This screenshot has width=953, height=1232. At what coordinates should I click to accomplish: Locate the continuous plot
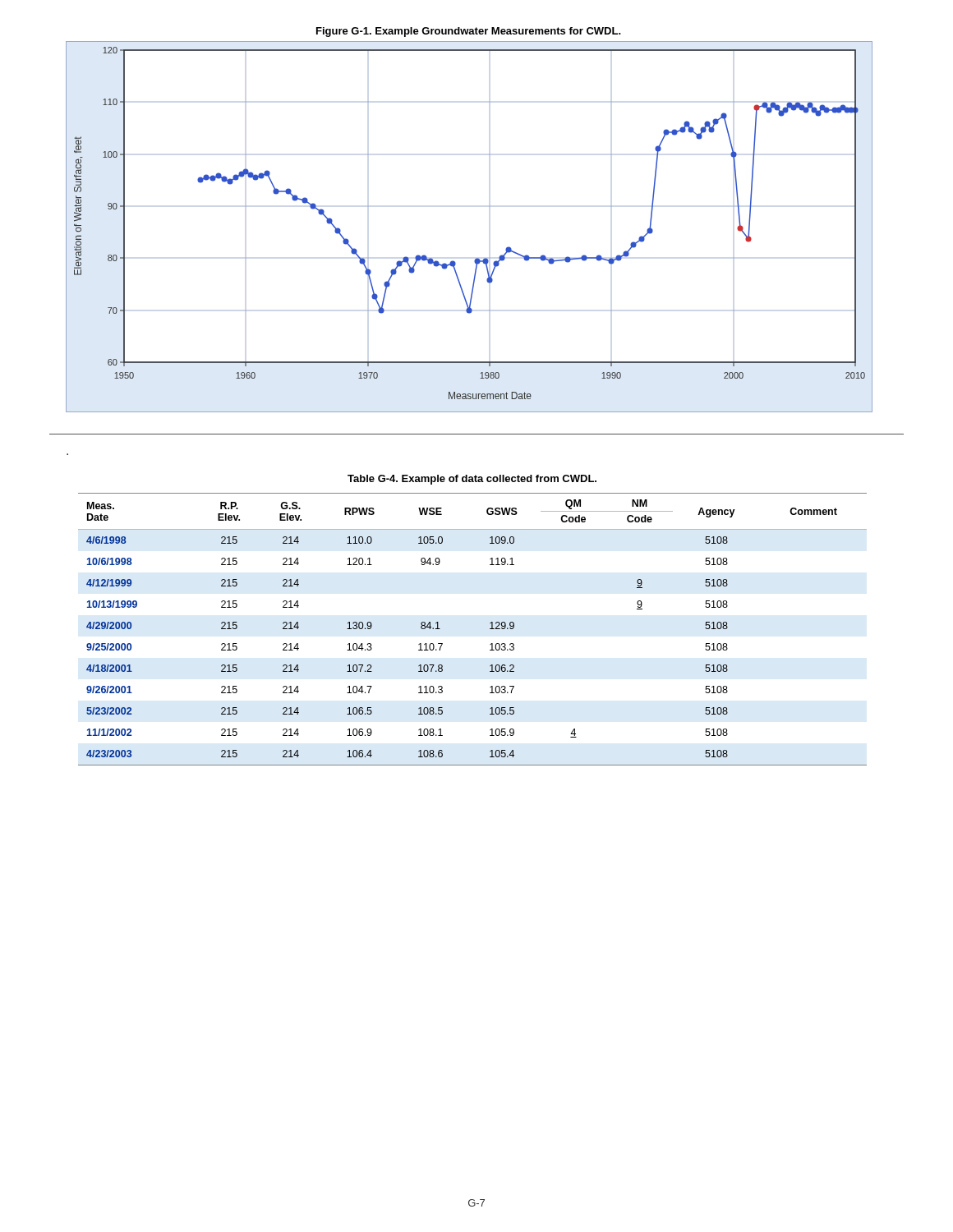click(x=469, y=227)
